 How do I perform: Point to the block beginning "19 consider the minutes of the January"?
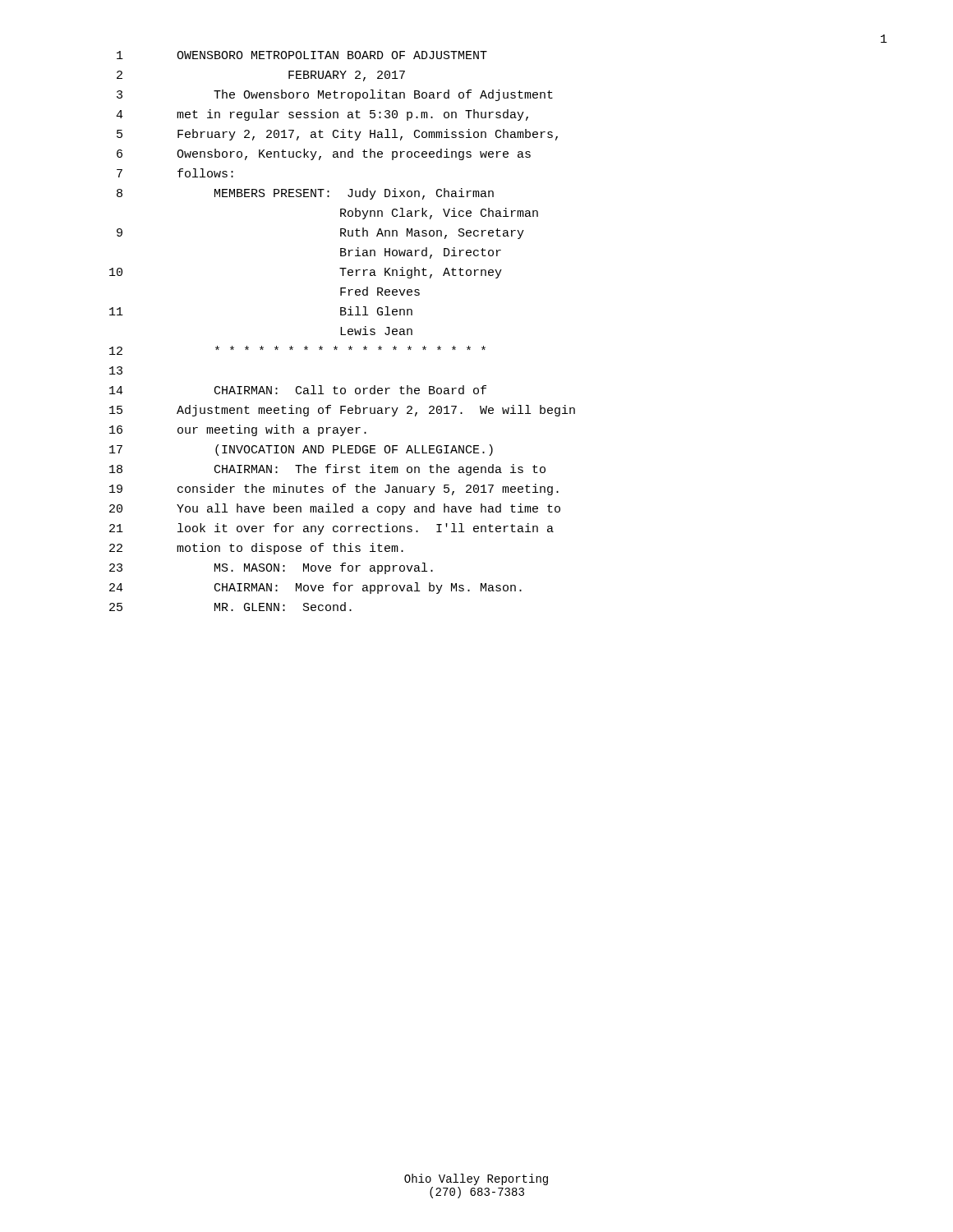point(481,492)
